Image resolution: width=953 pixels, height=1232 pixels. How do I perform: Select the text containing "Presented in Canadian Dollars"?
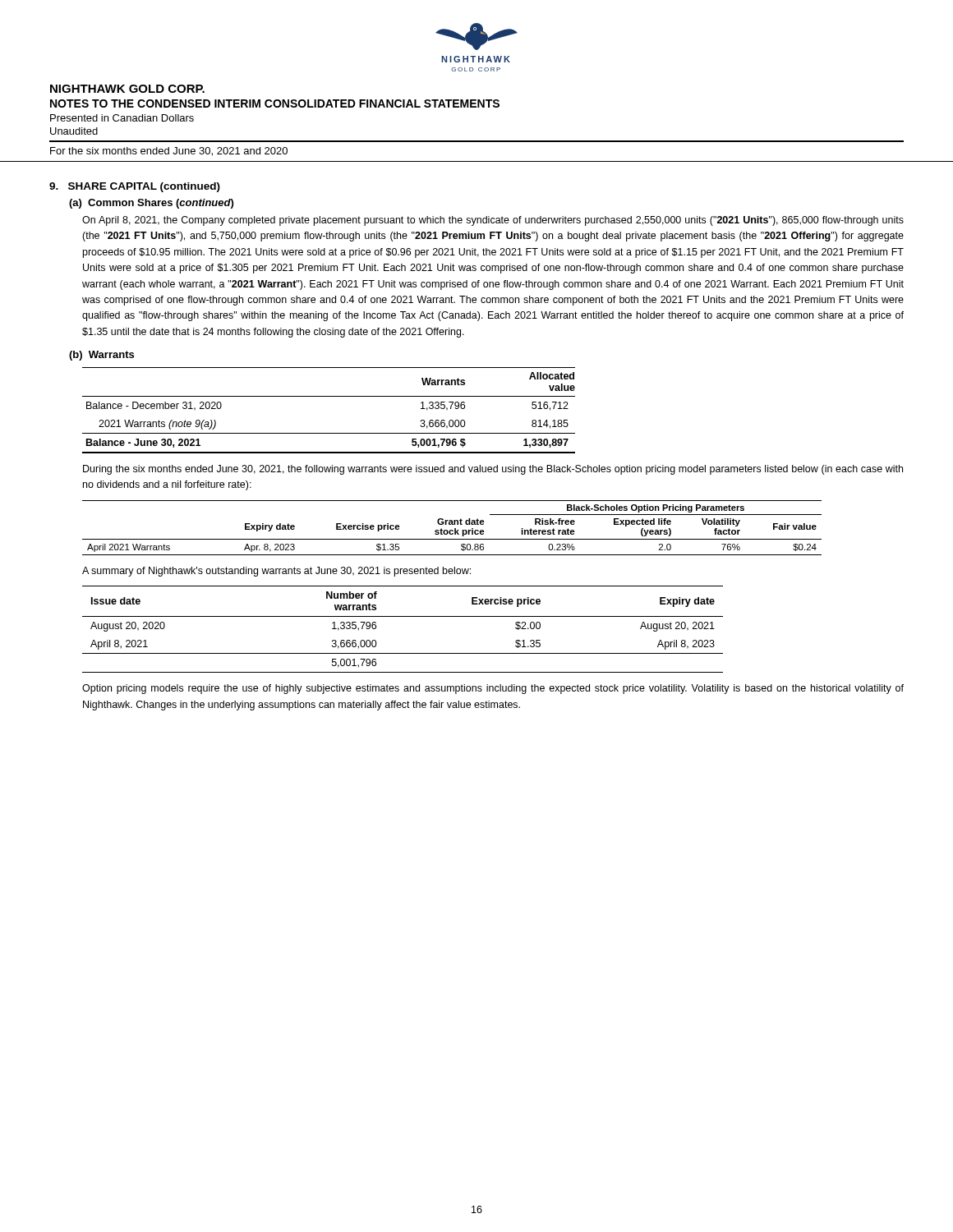[x=122, y=118]
